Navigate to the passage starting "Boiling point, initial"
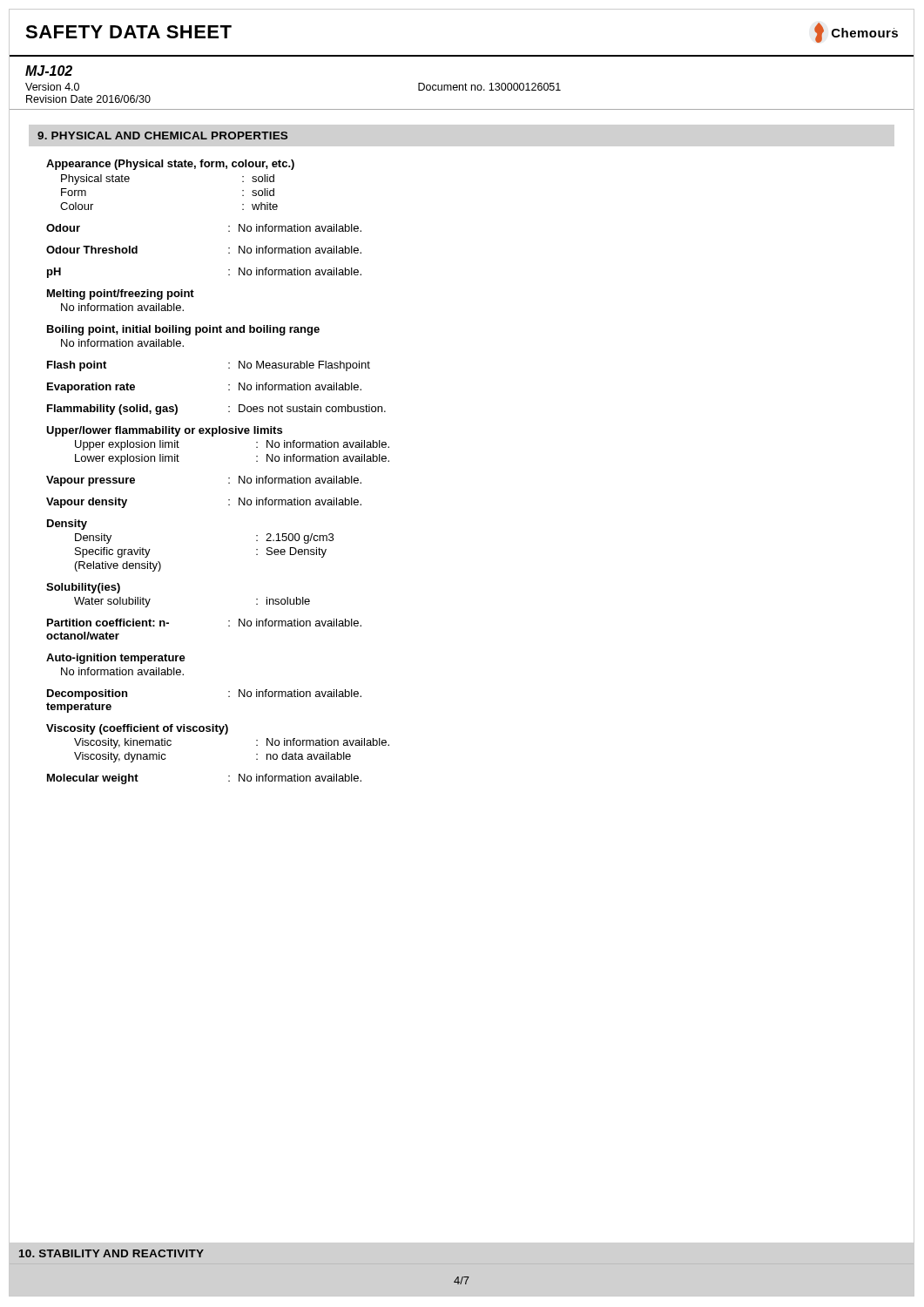Image resolution: width=924 pixels, height=1307 pixels. click(183, 330)
